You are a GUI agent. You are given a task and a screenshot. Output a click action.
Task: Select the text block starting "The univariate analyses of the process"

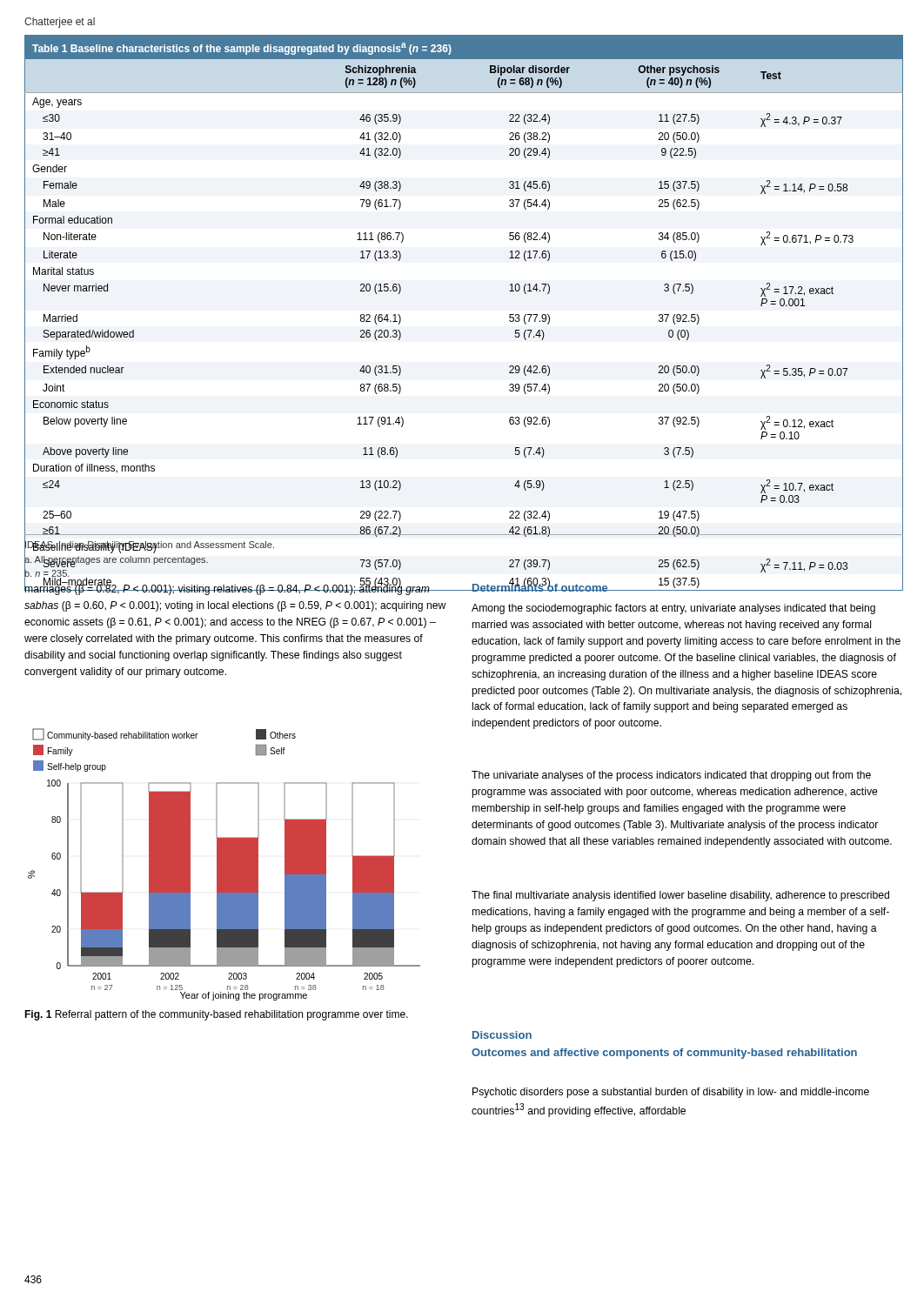tap(682, 808)
